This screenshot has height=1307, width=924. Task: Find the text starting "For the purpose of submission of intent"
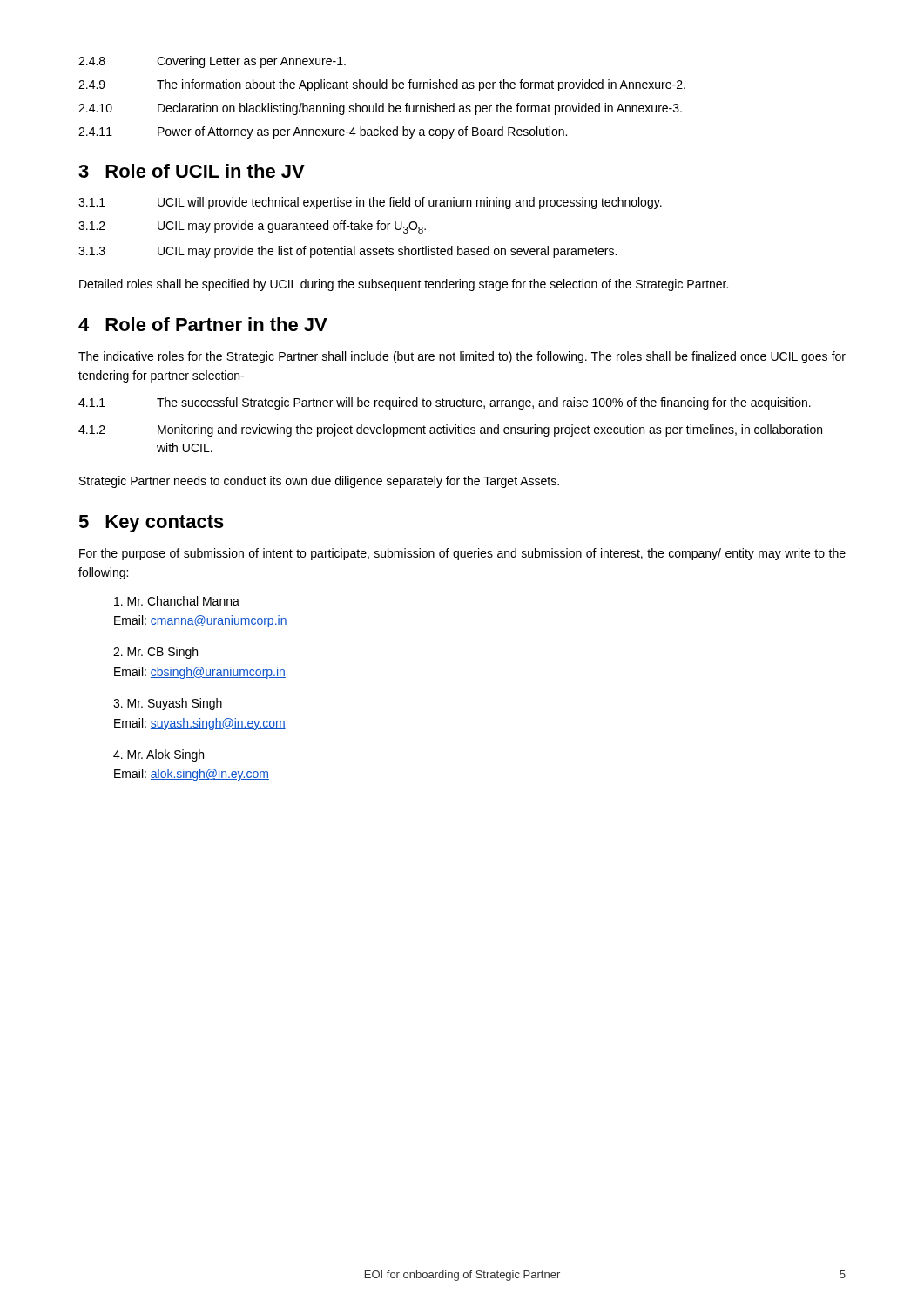pos(462,563)
